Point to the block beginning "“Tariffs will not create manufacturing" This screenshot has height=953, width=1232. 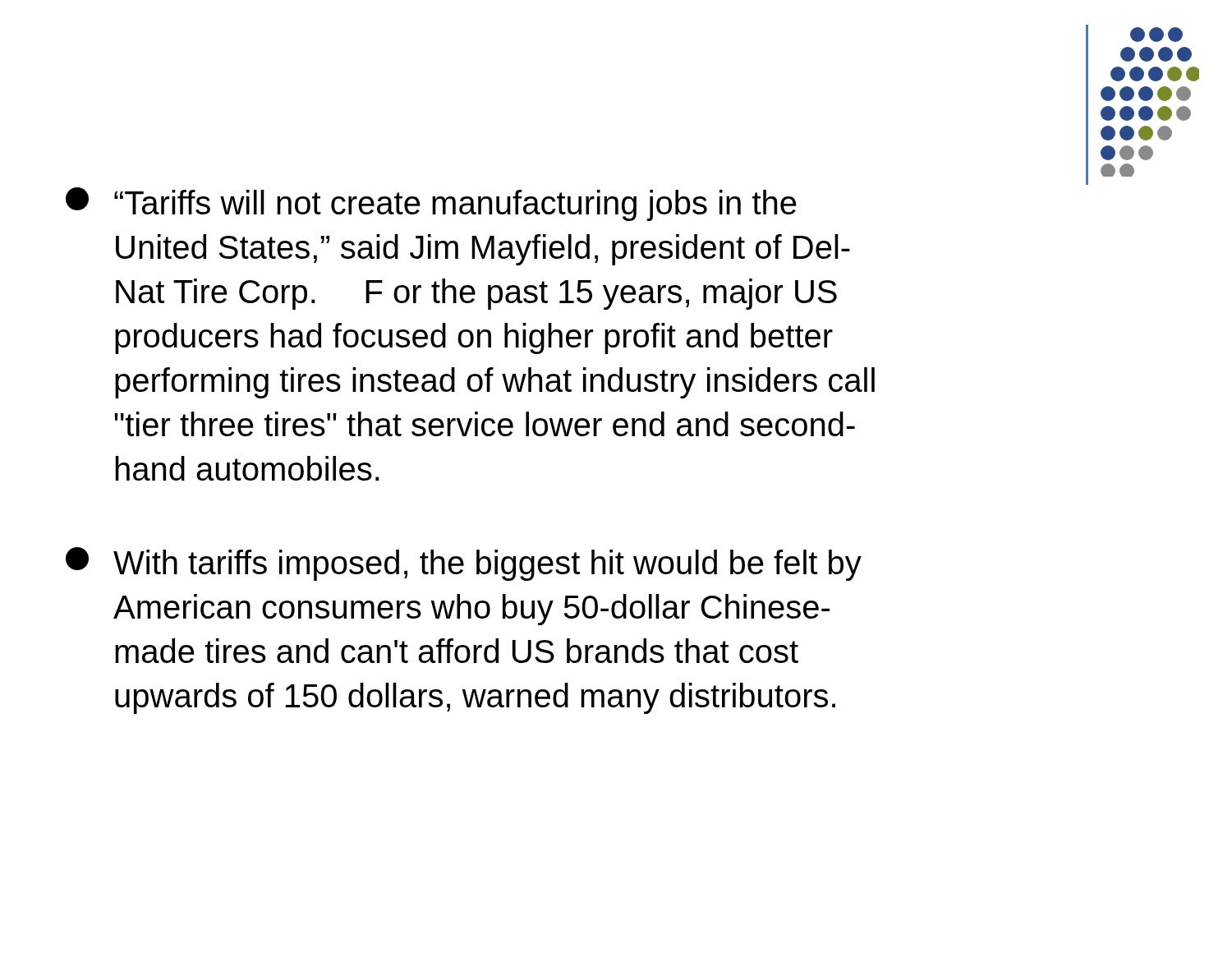tap(471, 336)
